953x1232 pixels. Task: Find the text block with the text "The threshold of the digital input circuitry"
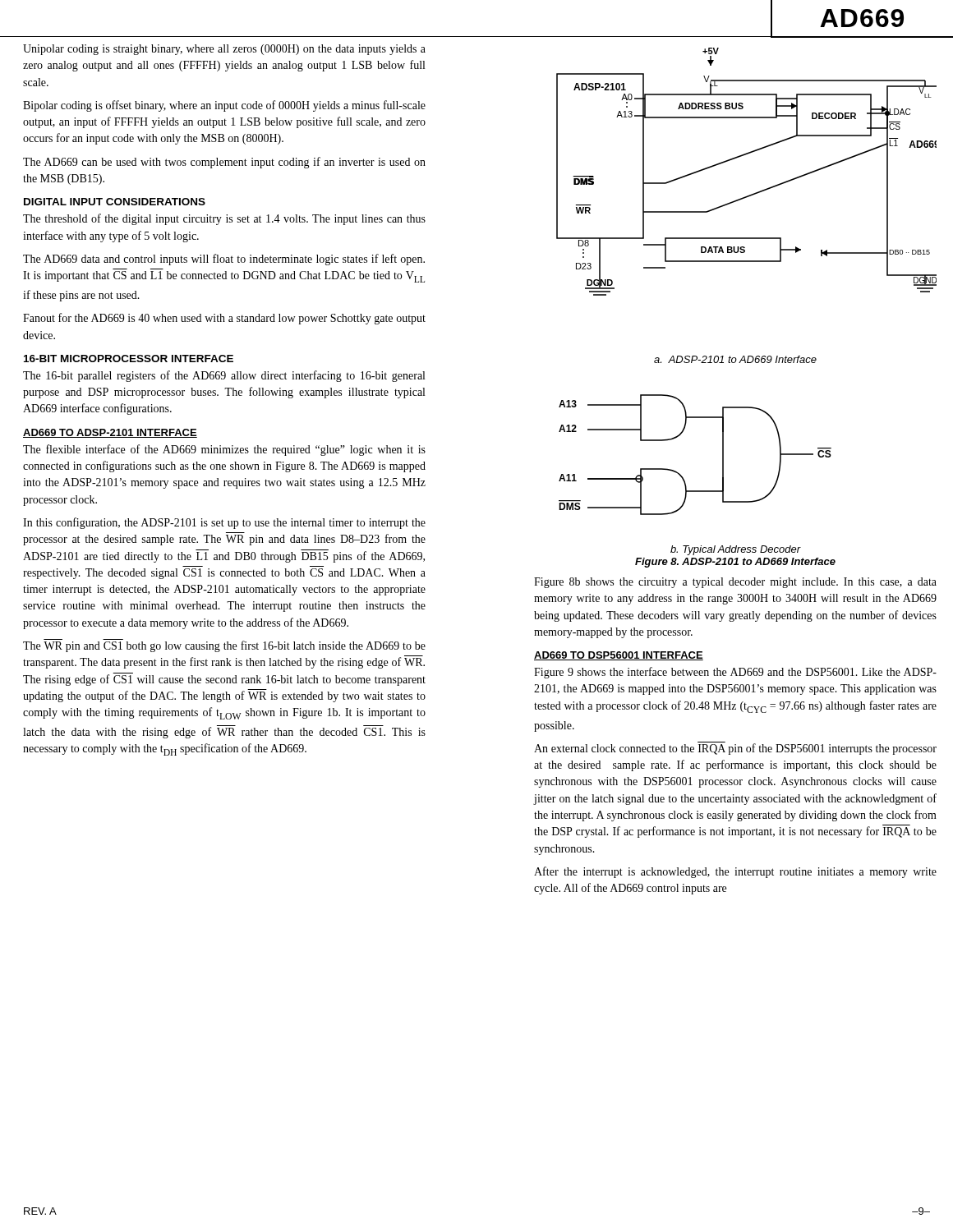[224, 228]
